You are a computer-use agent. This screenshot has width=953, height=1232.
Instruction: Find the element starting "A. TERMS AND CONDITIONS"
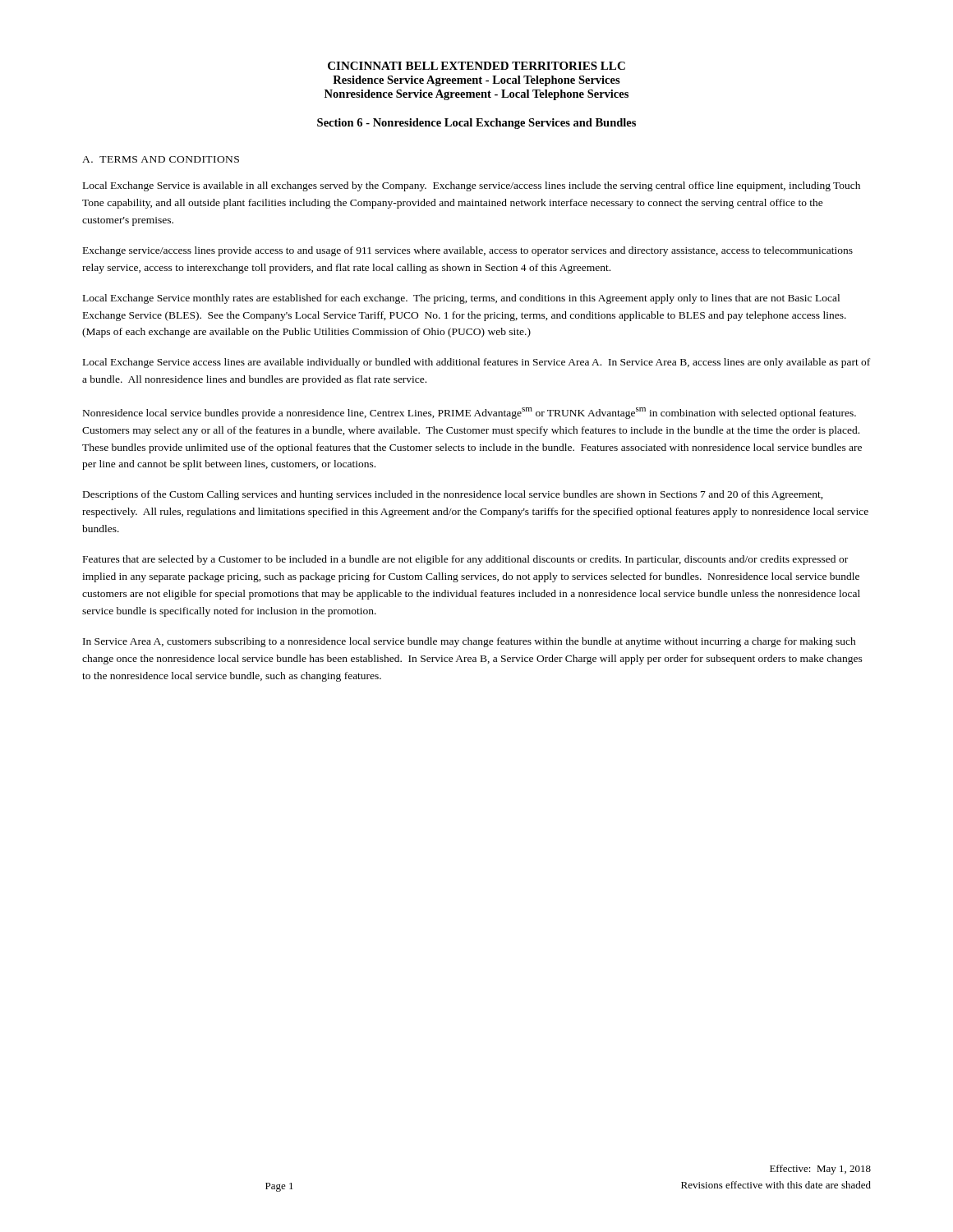(161, 159)
